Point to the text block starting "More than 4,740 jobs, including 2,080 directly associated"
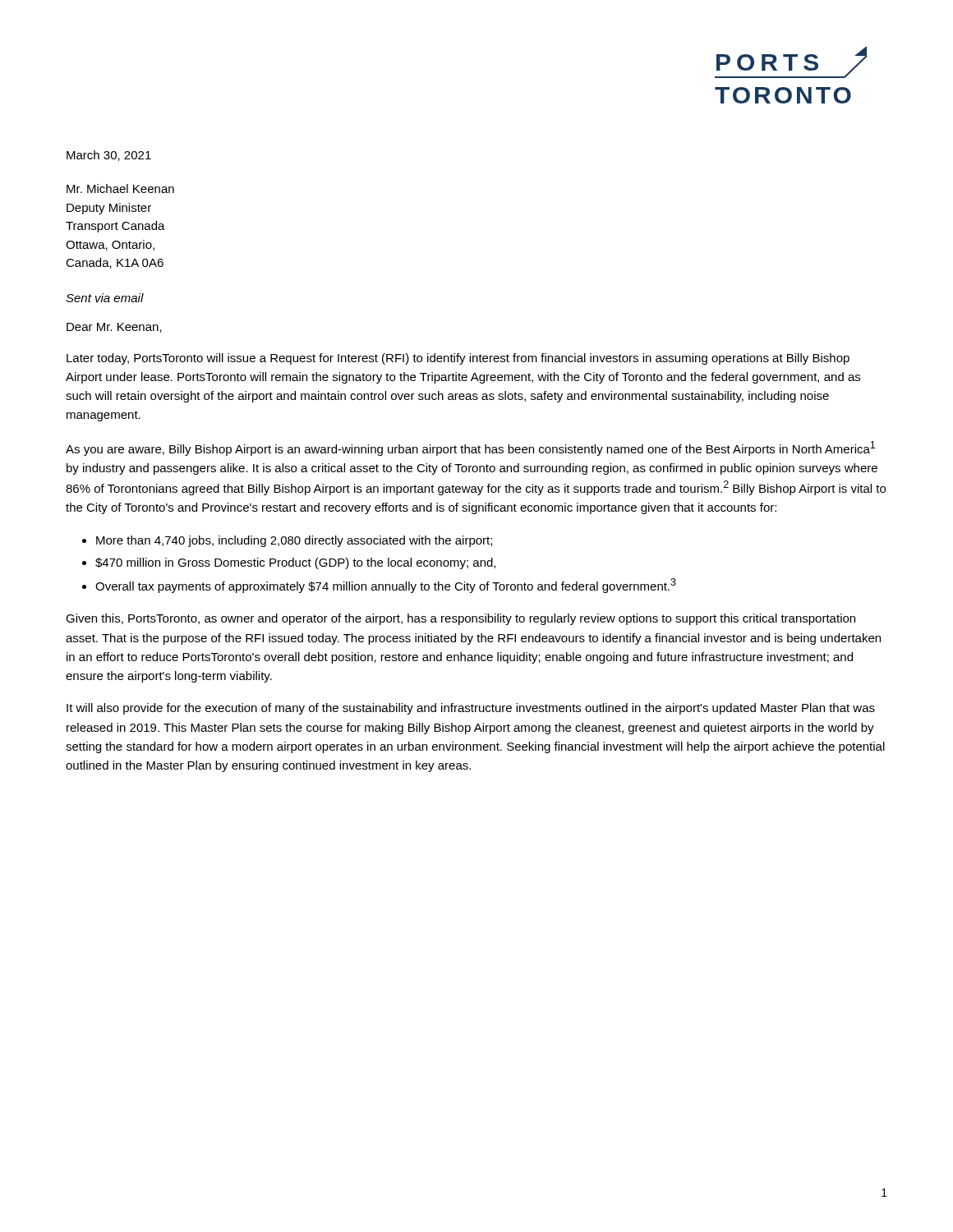 pyautogui.click(x=294, y=540)
